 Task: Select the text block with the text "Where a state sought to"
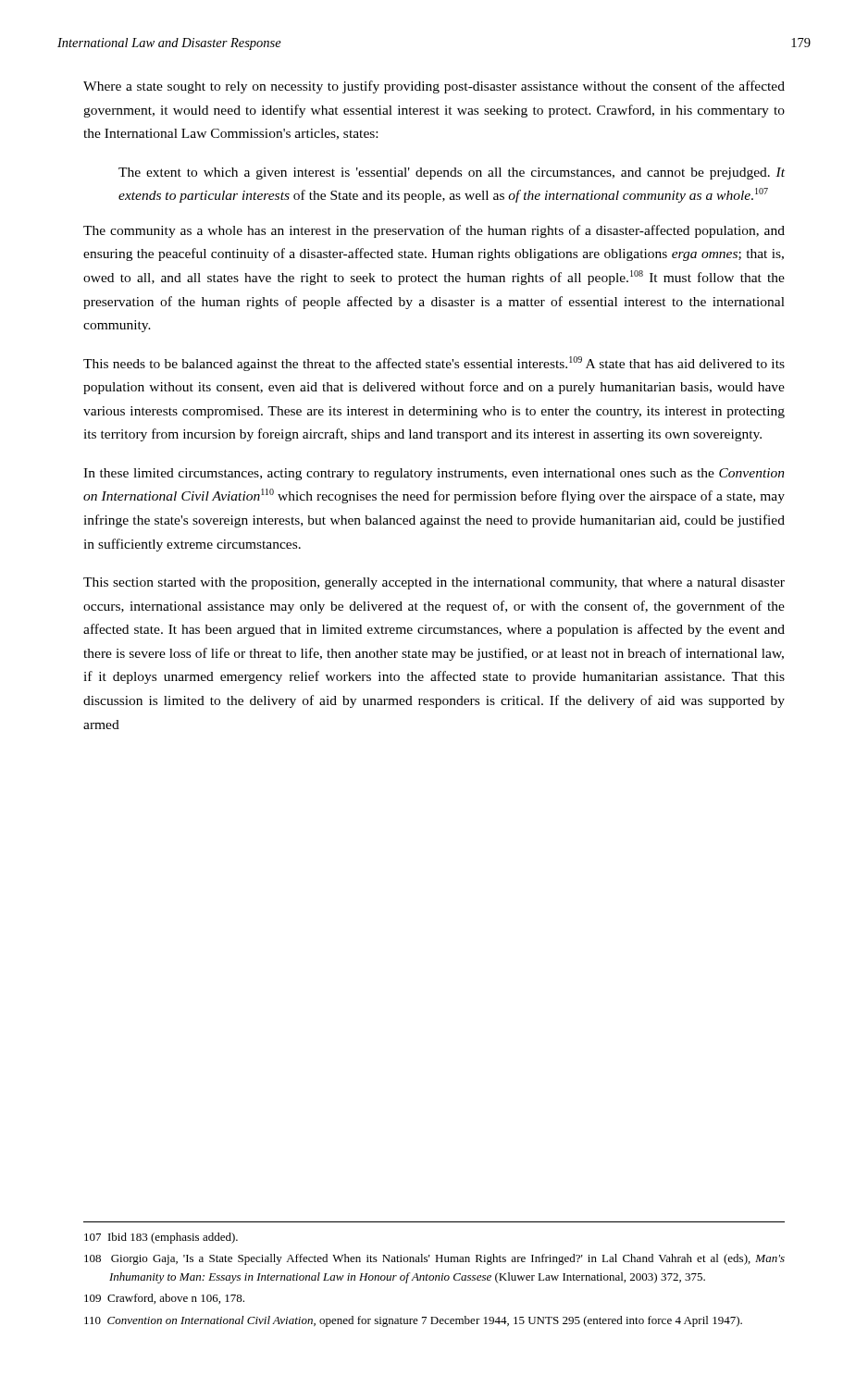(434, 109)
